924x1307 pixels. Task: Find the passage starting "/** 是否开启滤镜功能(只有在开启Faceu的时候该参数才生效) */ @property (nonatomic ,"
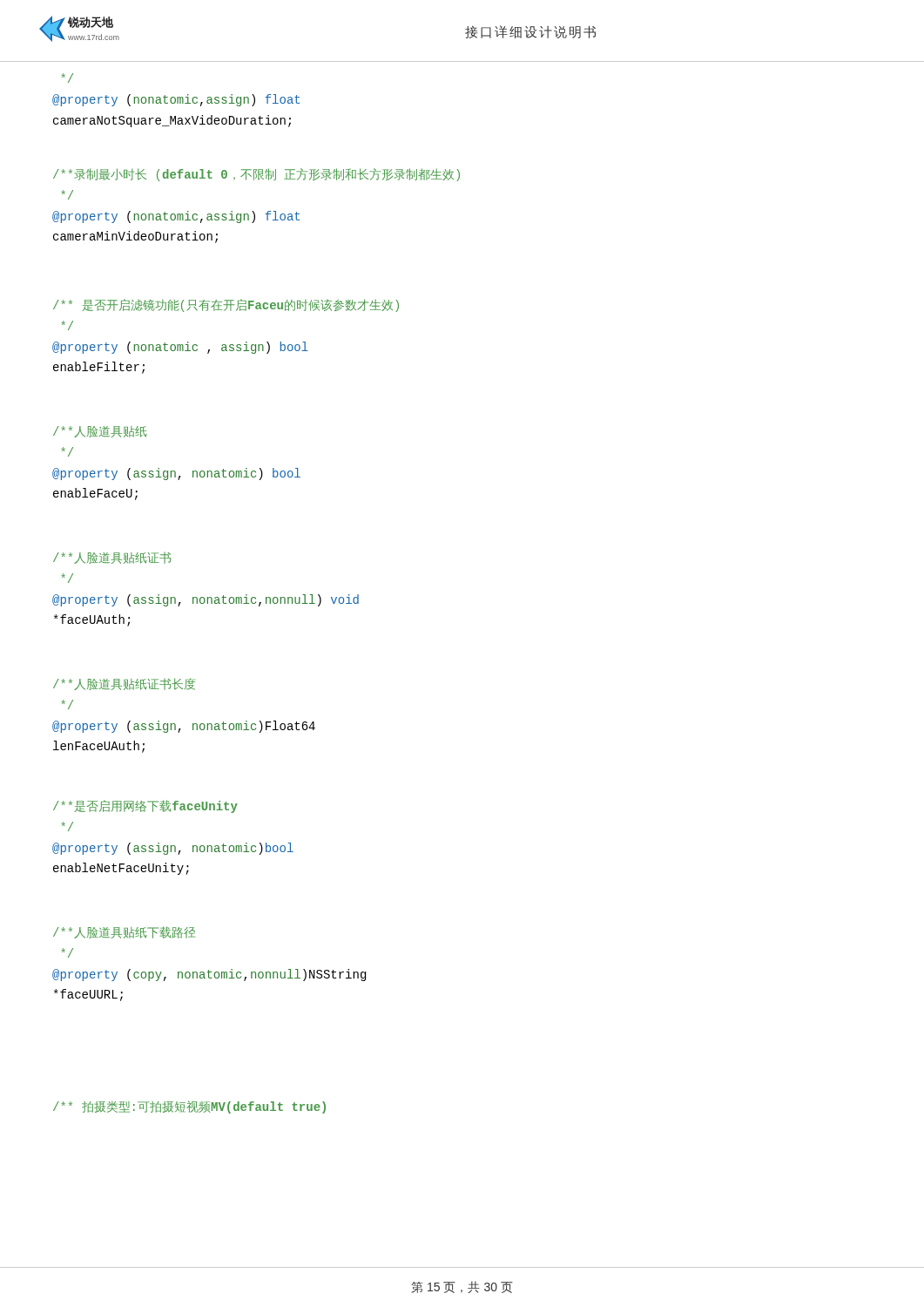click(x=226, y=305)
